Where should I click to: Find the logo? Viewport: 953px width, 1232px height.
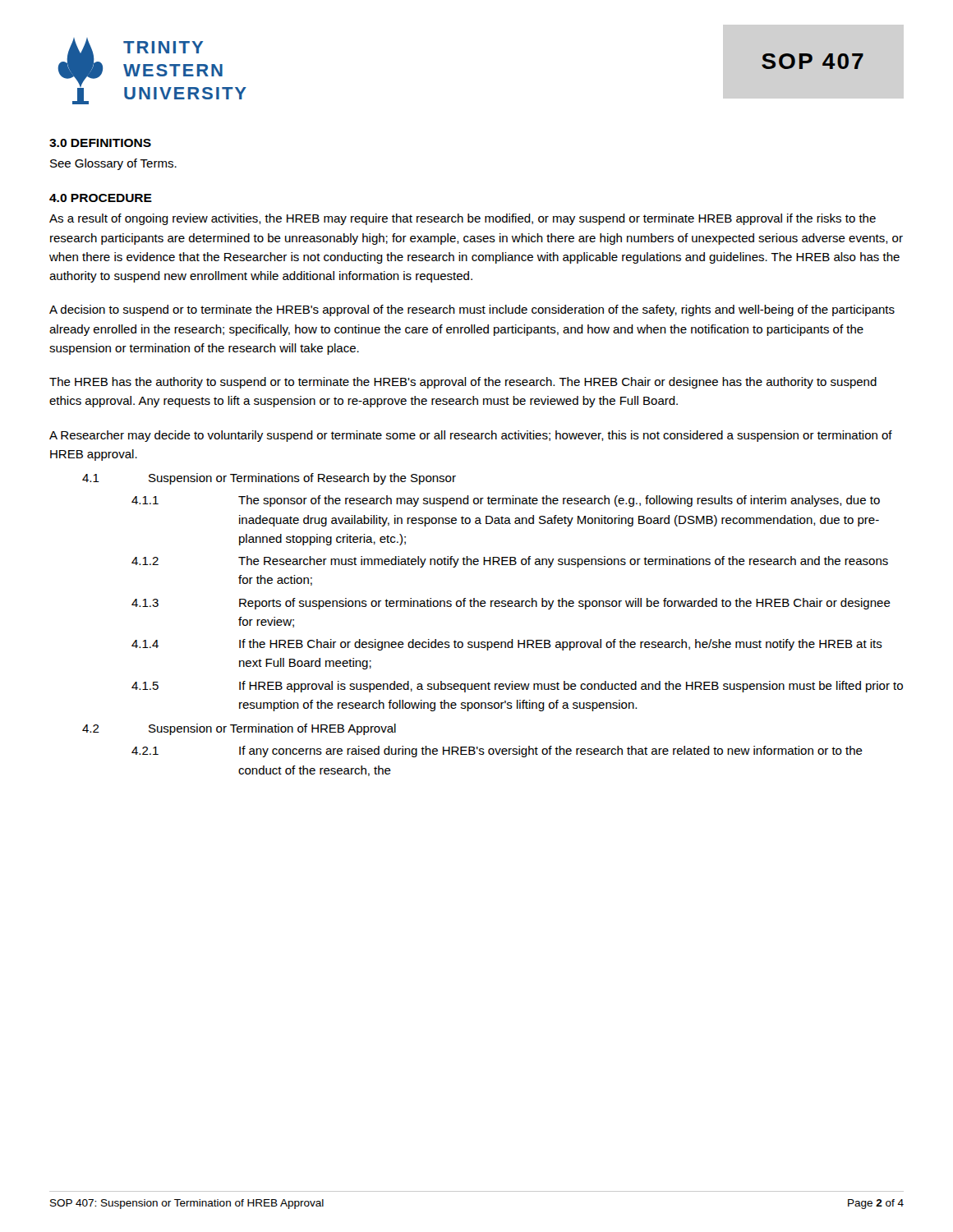[x=156, y=70]
